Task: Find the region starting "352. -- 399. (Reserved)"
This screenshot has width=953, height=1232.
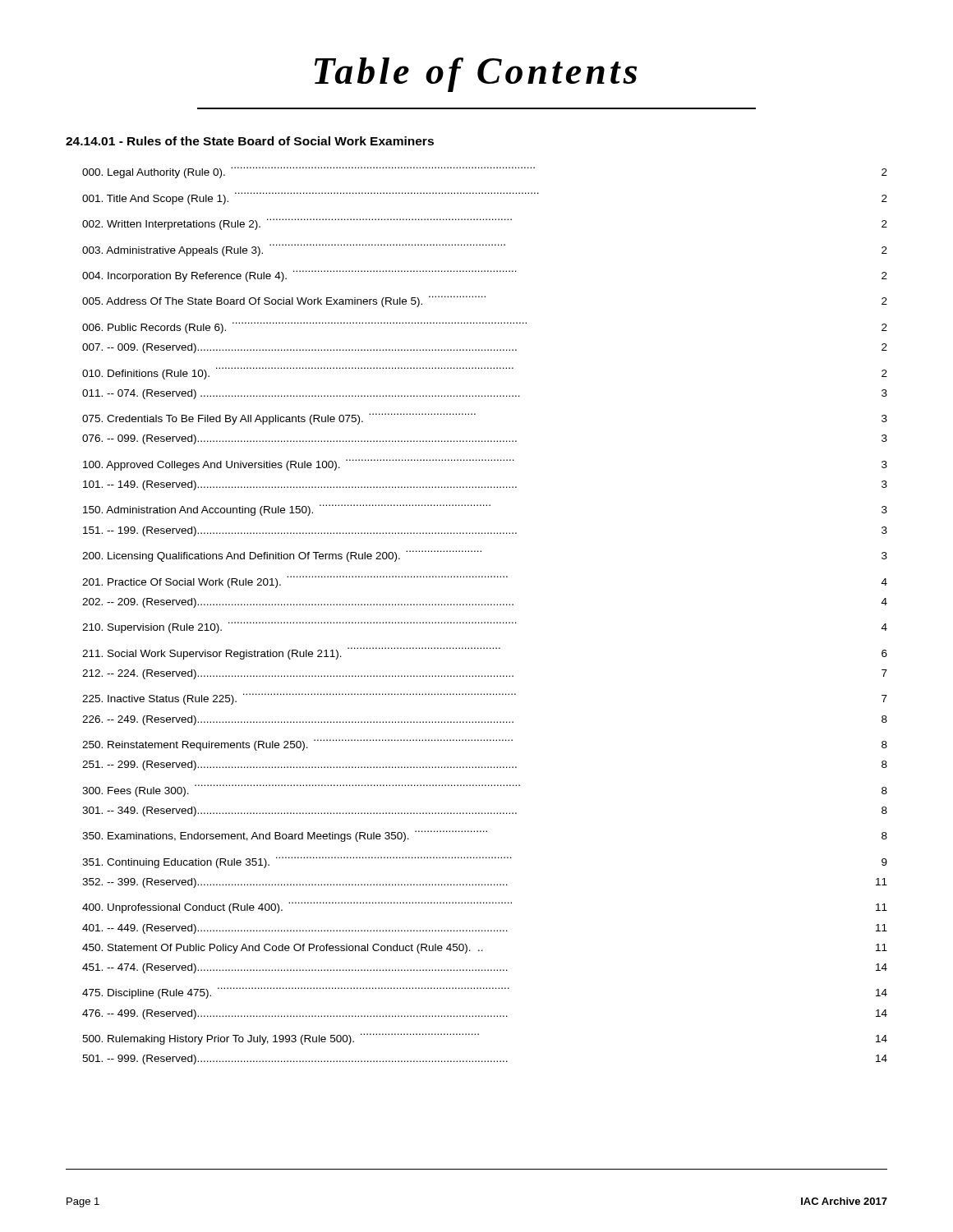Action: [x=485, y=882]
